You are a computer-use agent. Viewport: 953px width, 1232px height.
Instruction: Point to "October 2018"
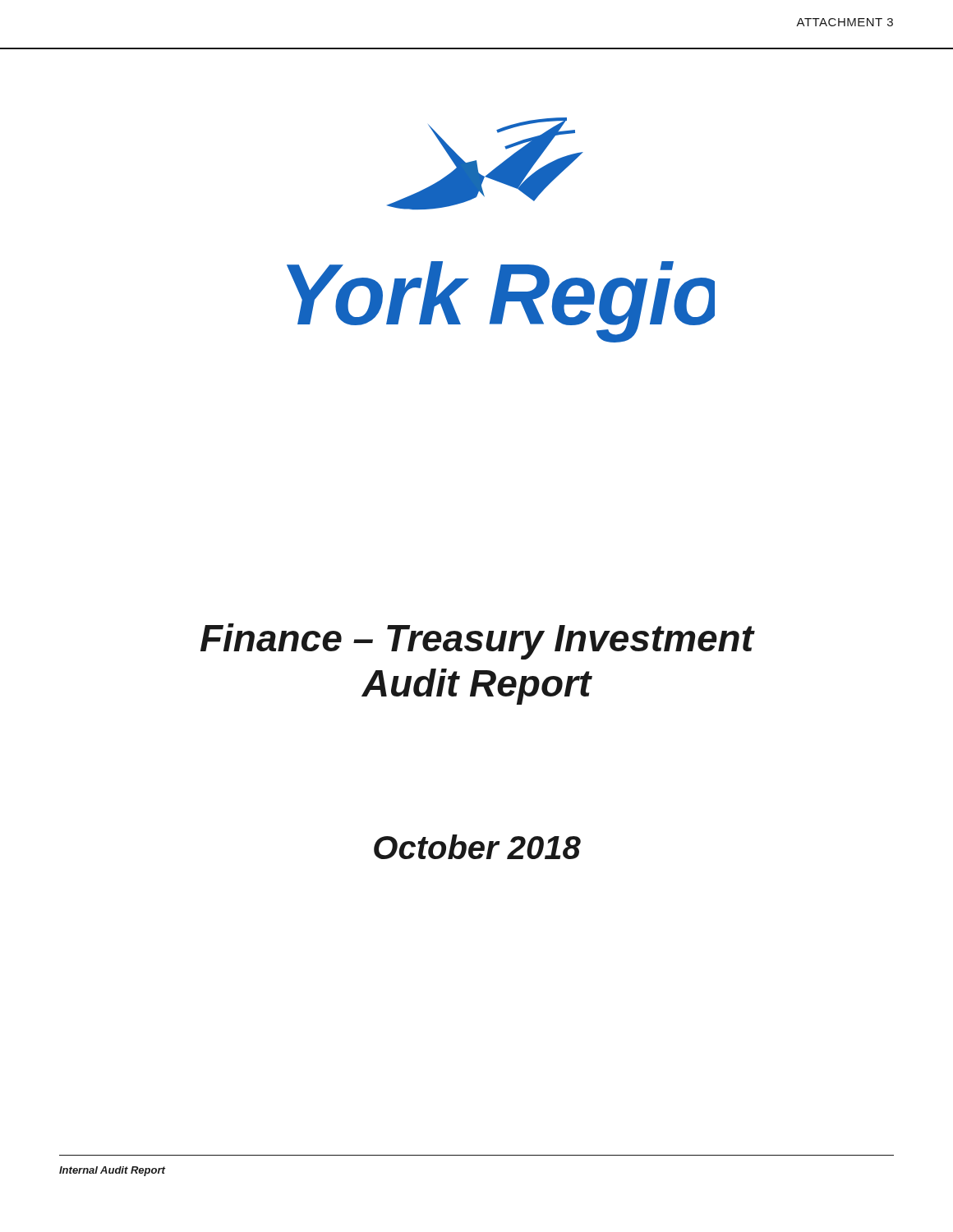[476, 848]
